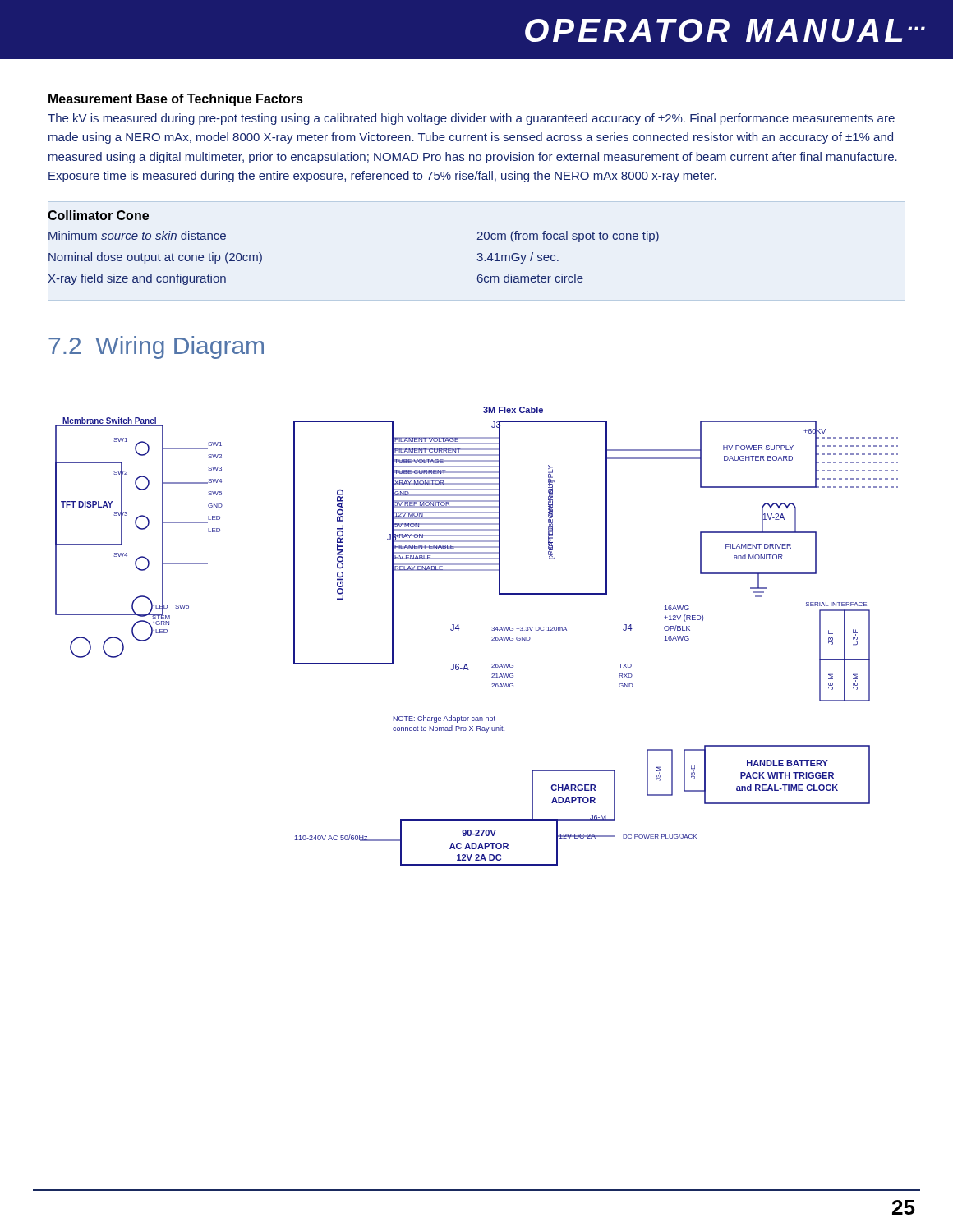Where is the passage that starts "Minimum source to skin distance 20cm (from"?
953x1232 pixels.
[476, 257]
